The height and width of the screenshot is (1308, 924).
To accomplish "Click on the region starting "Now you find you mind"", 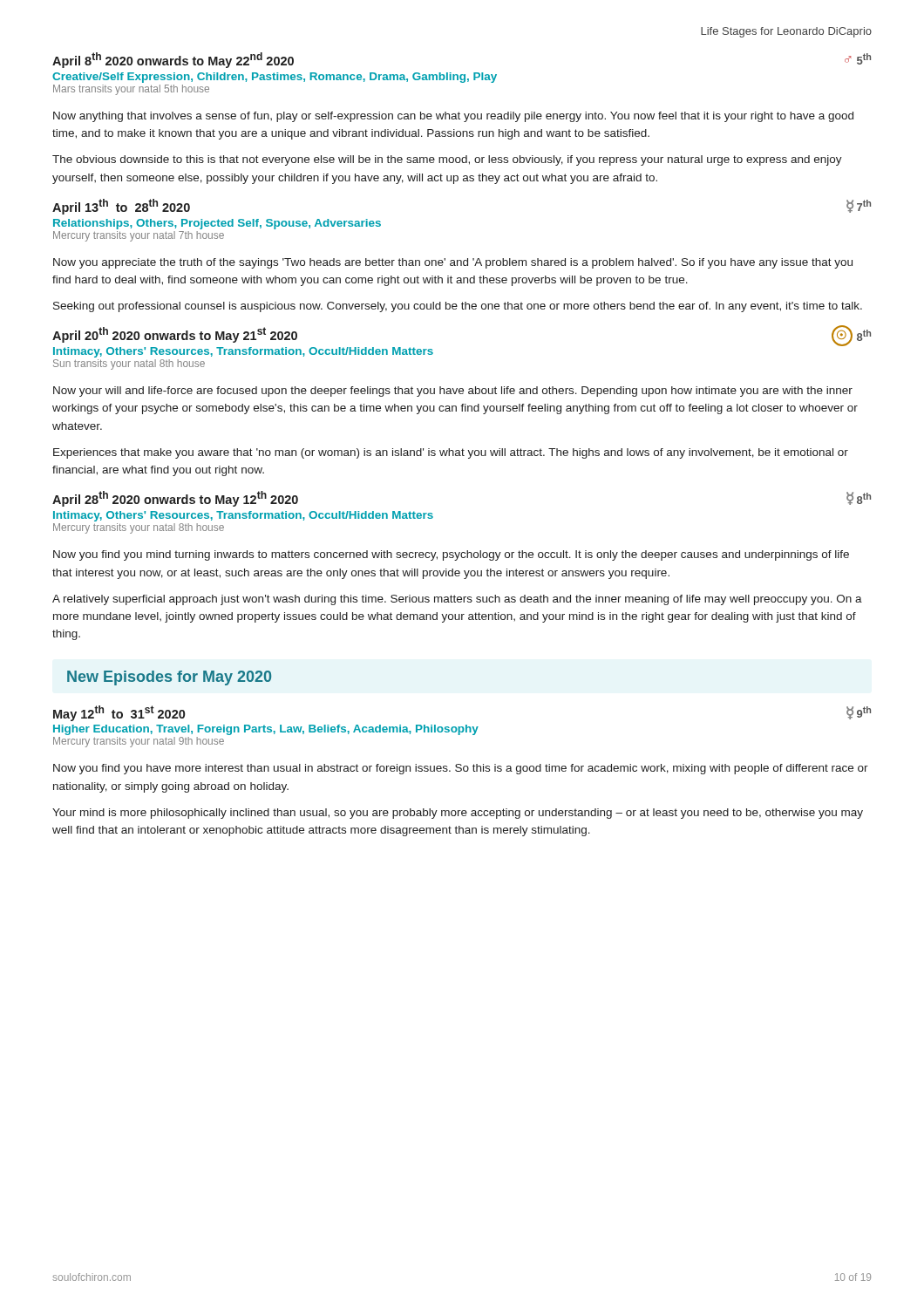I will [x=451, y=563].
